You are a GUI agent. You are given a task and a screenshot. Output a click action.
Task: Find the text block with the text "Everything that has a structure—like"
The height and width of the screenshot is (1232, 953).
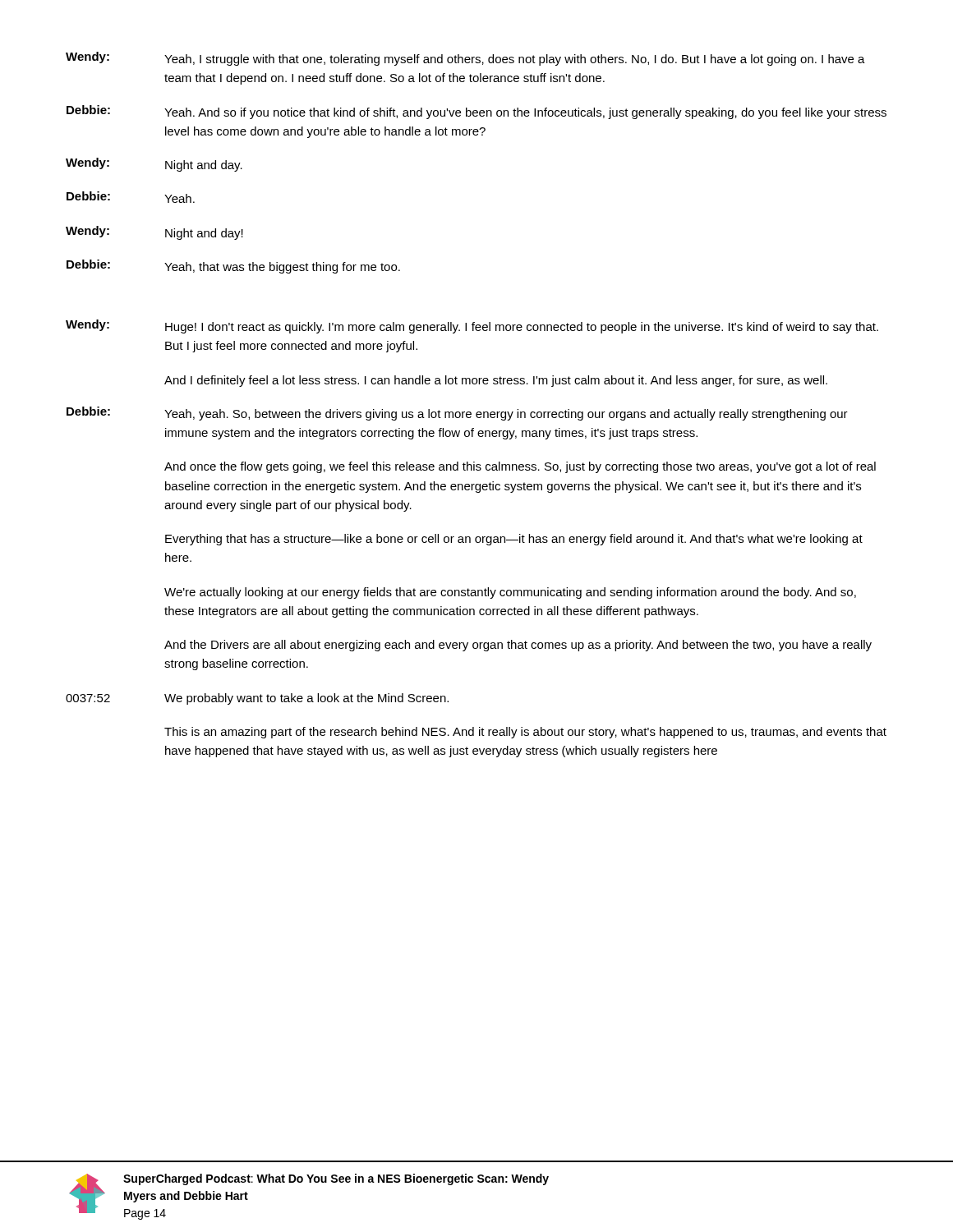click(x=513, y=548)
